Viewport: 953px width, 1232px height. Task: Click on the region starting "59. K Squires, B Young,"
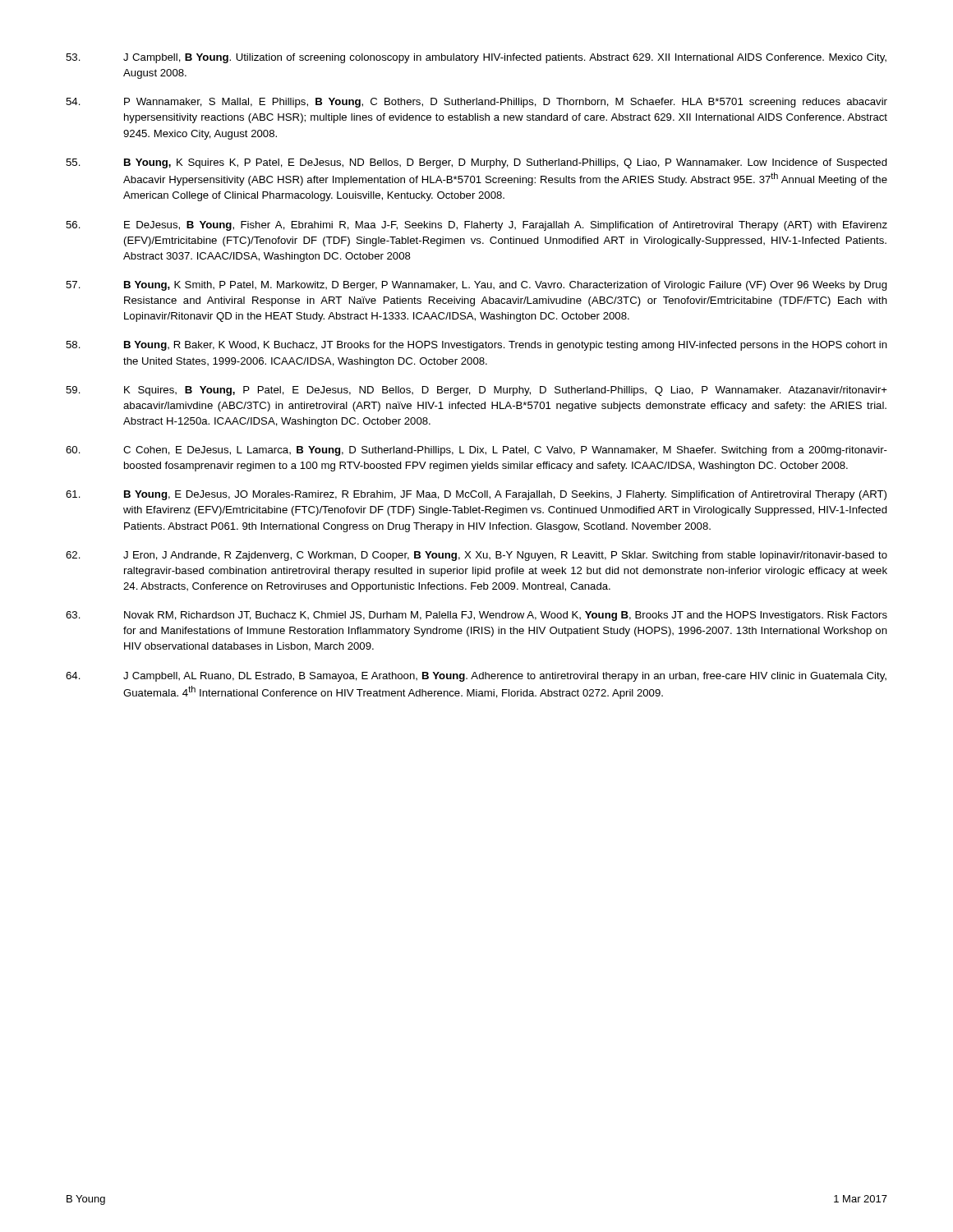pyautogui.click(x=476, y=405)
